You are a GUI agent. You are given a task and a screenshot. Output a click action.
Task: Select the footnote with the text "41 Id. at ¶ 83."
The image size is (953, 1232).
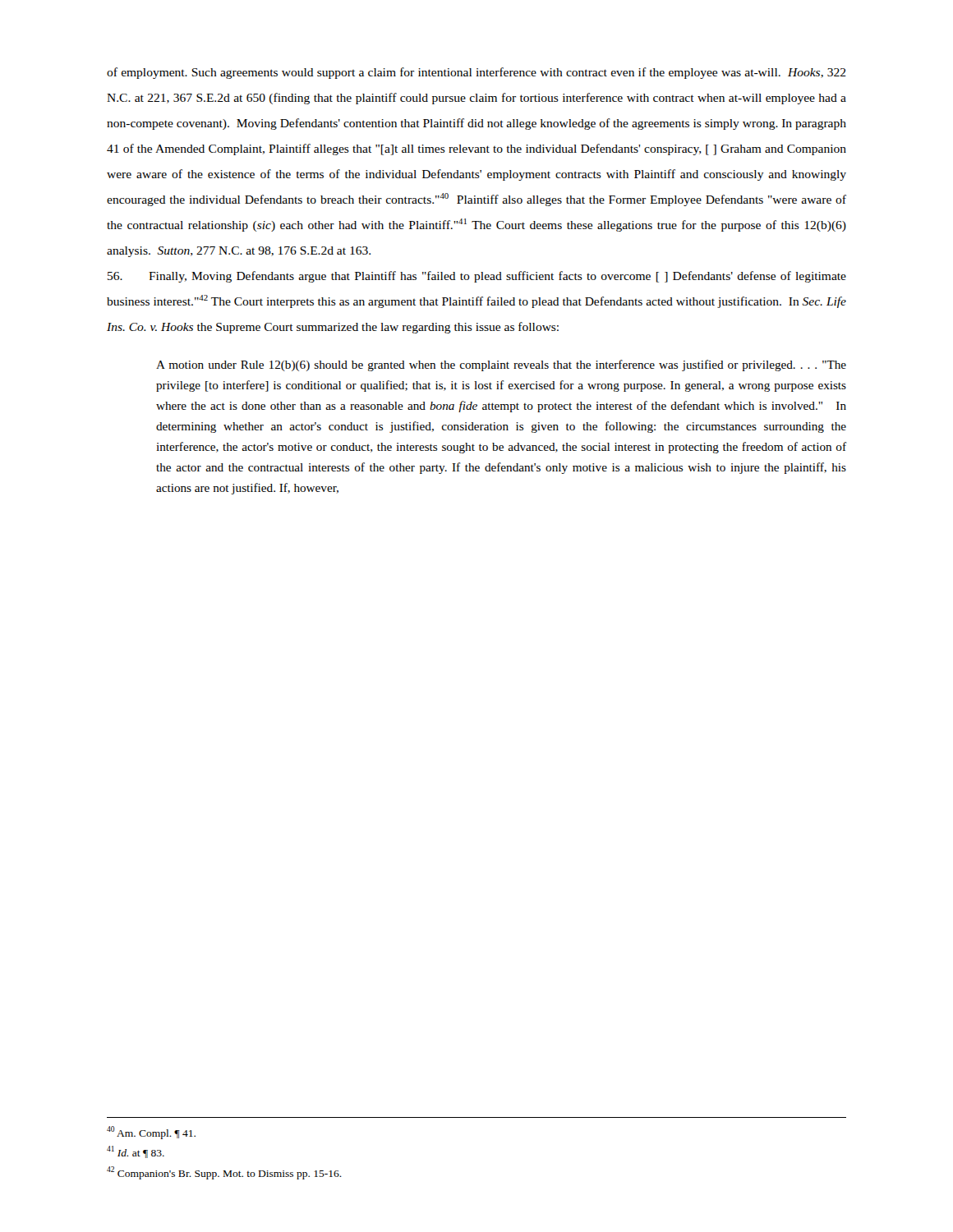(136, 1152)
